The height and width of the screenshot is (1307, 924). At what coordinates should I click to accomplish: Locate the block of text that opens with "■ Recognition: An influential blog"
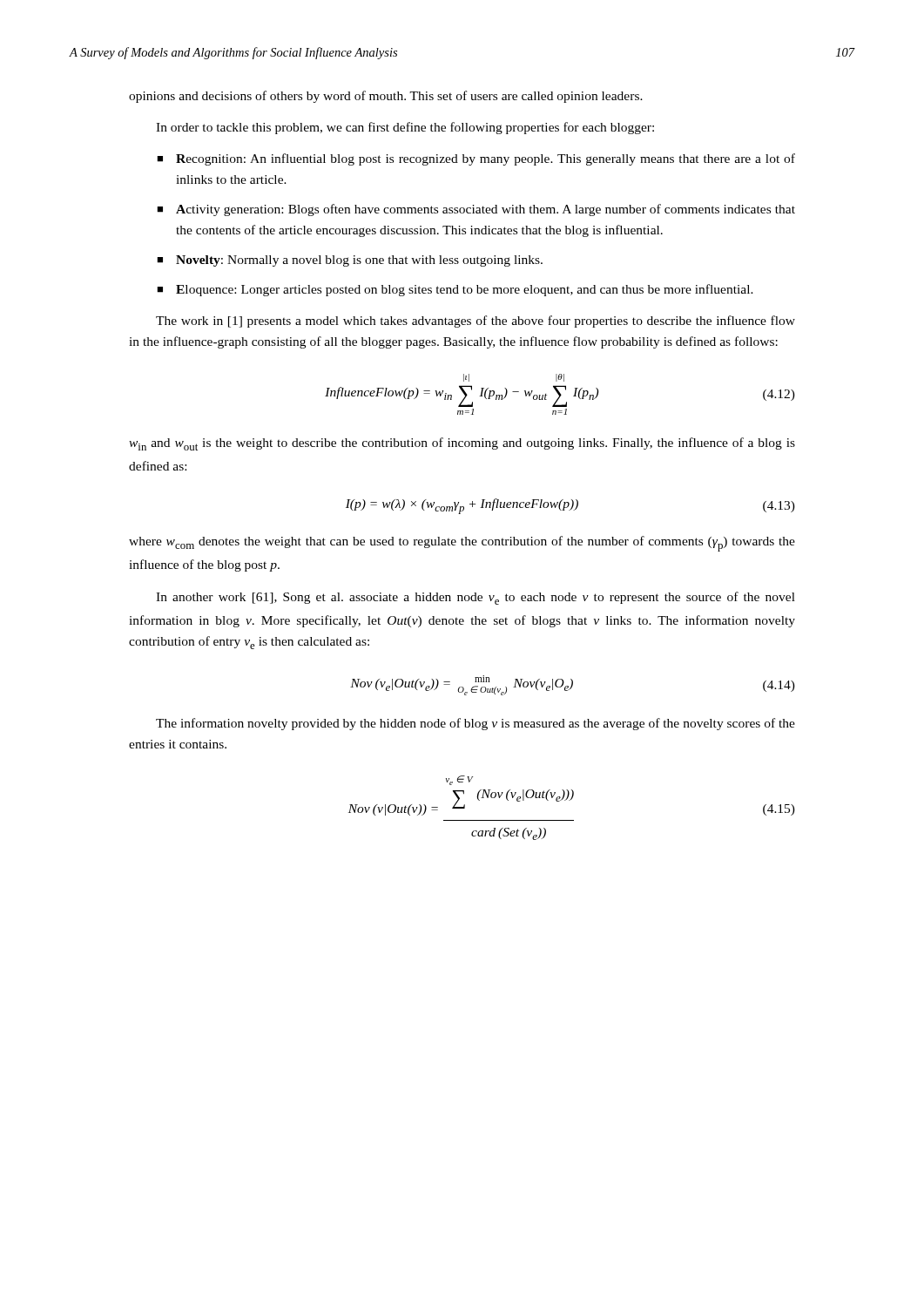476,169
